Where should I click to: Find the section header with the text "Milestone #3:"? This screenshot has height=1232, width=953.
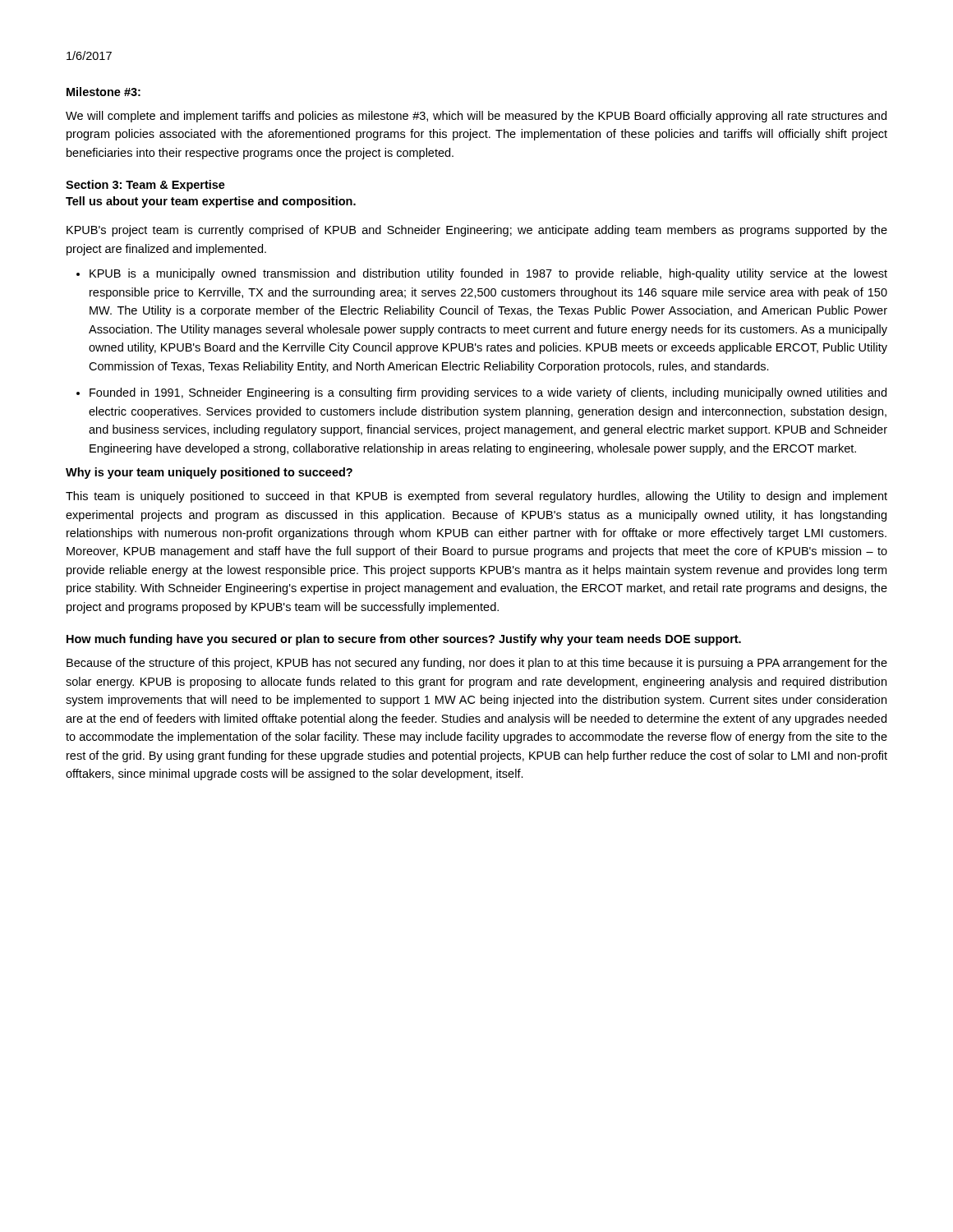[103, 92]
